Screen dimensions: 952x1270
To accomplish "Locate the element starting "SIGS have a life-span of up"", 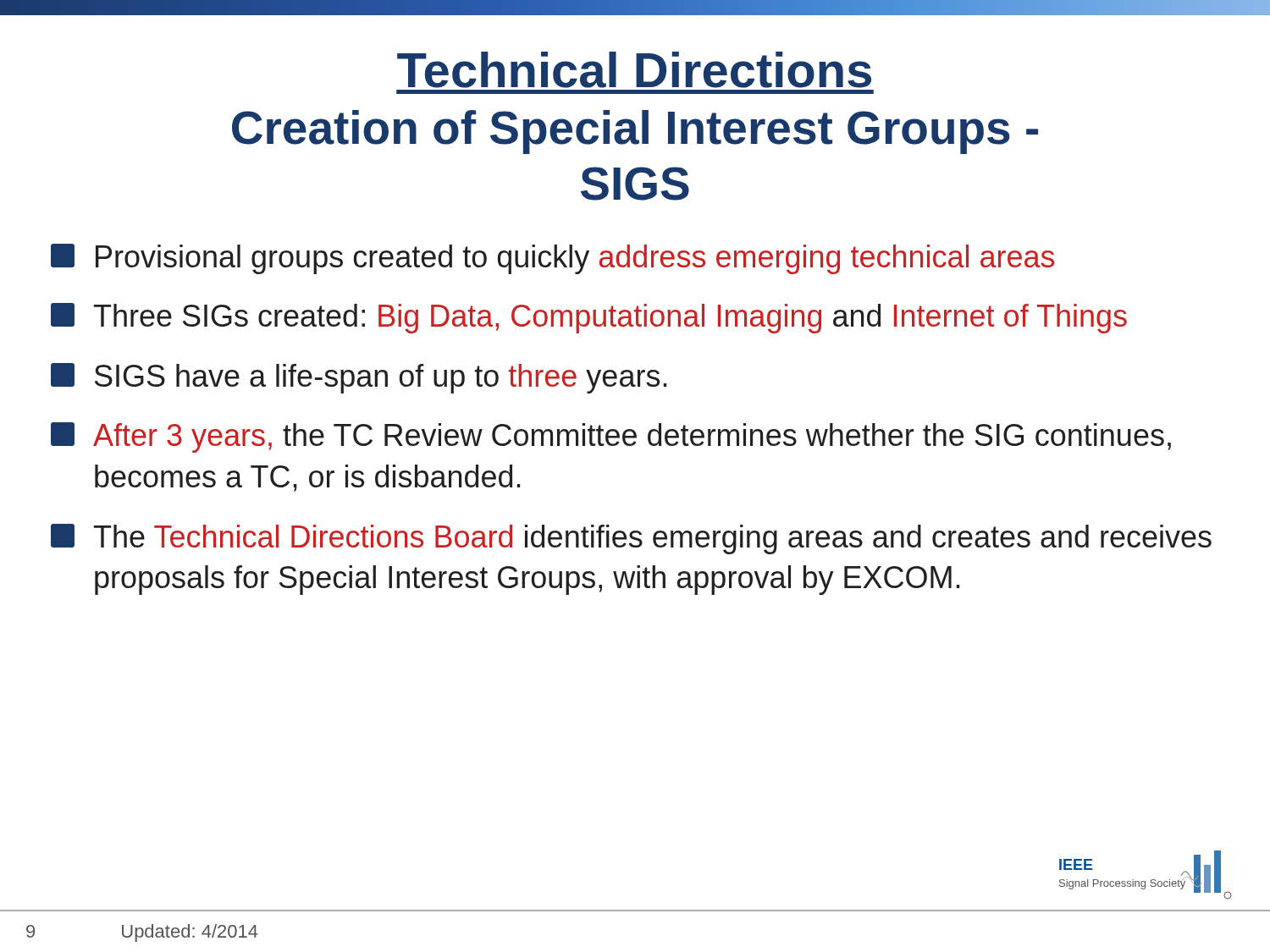I will [635, 377].
